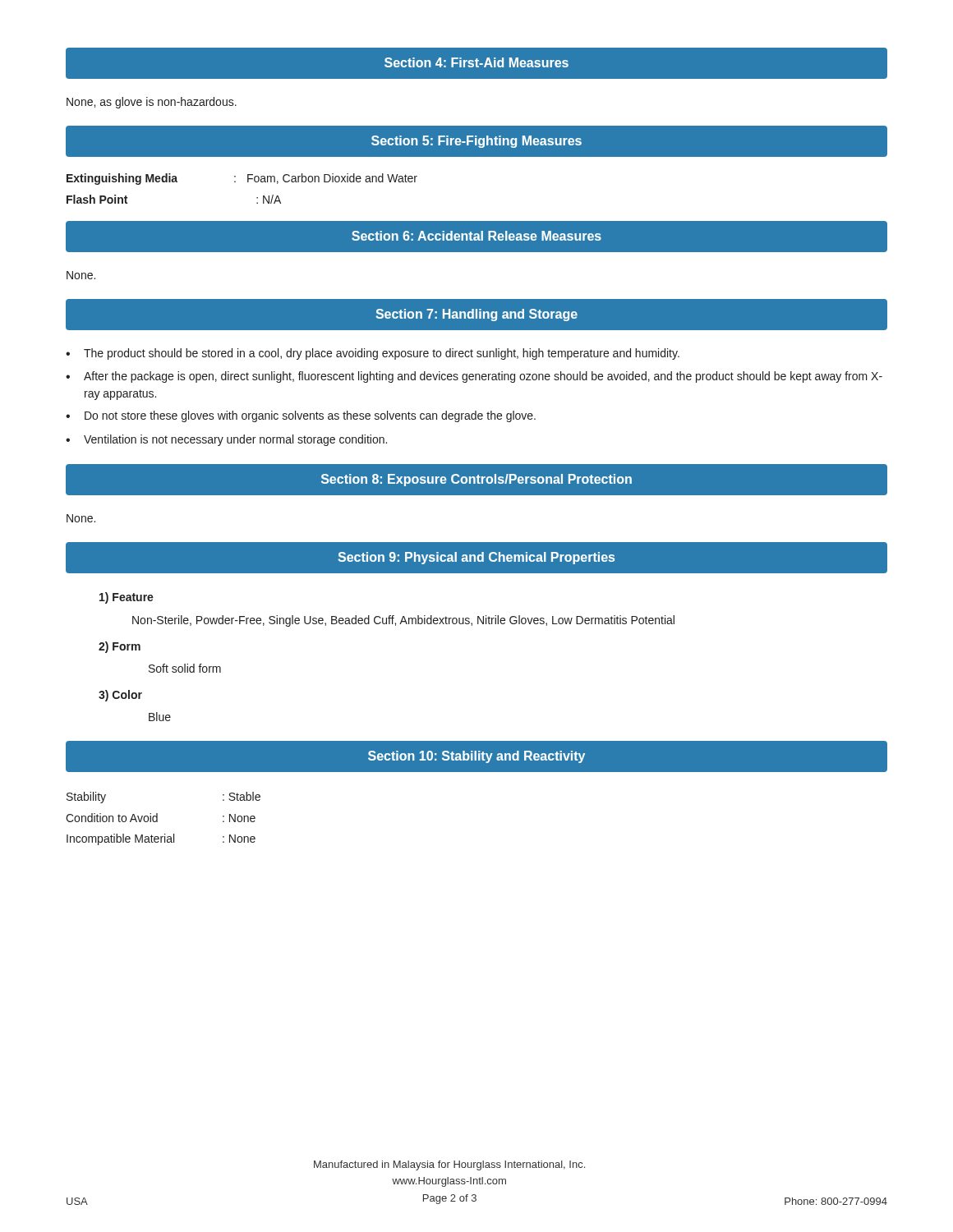Find the text starting "• After the package"
This screenshot has height=1232, width=953.
pyautogui.click(x=476, y=385)
